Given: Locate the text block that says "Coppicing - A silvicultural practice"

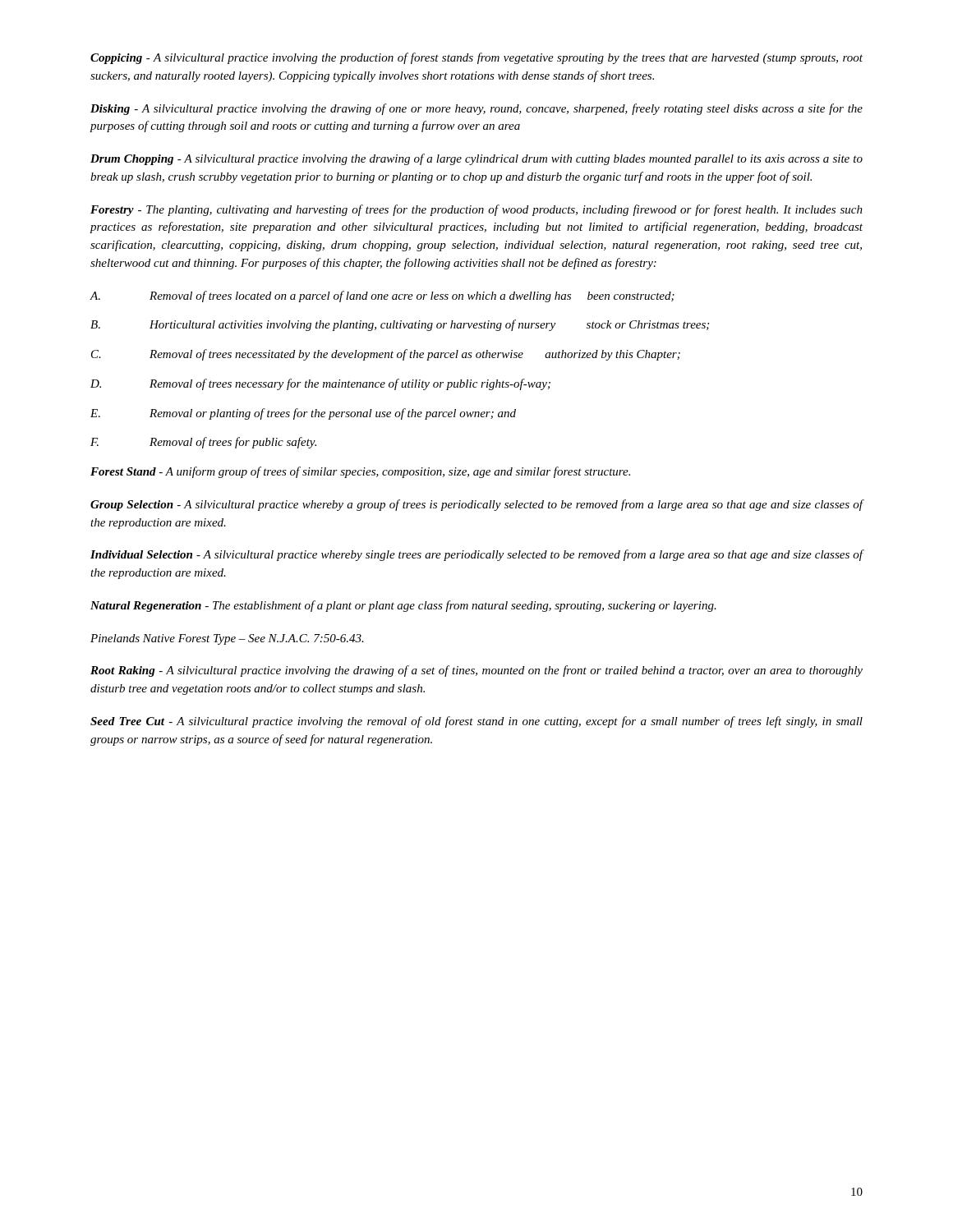Looking at the screenshot, I should (x=476, y=66).
